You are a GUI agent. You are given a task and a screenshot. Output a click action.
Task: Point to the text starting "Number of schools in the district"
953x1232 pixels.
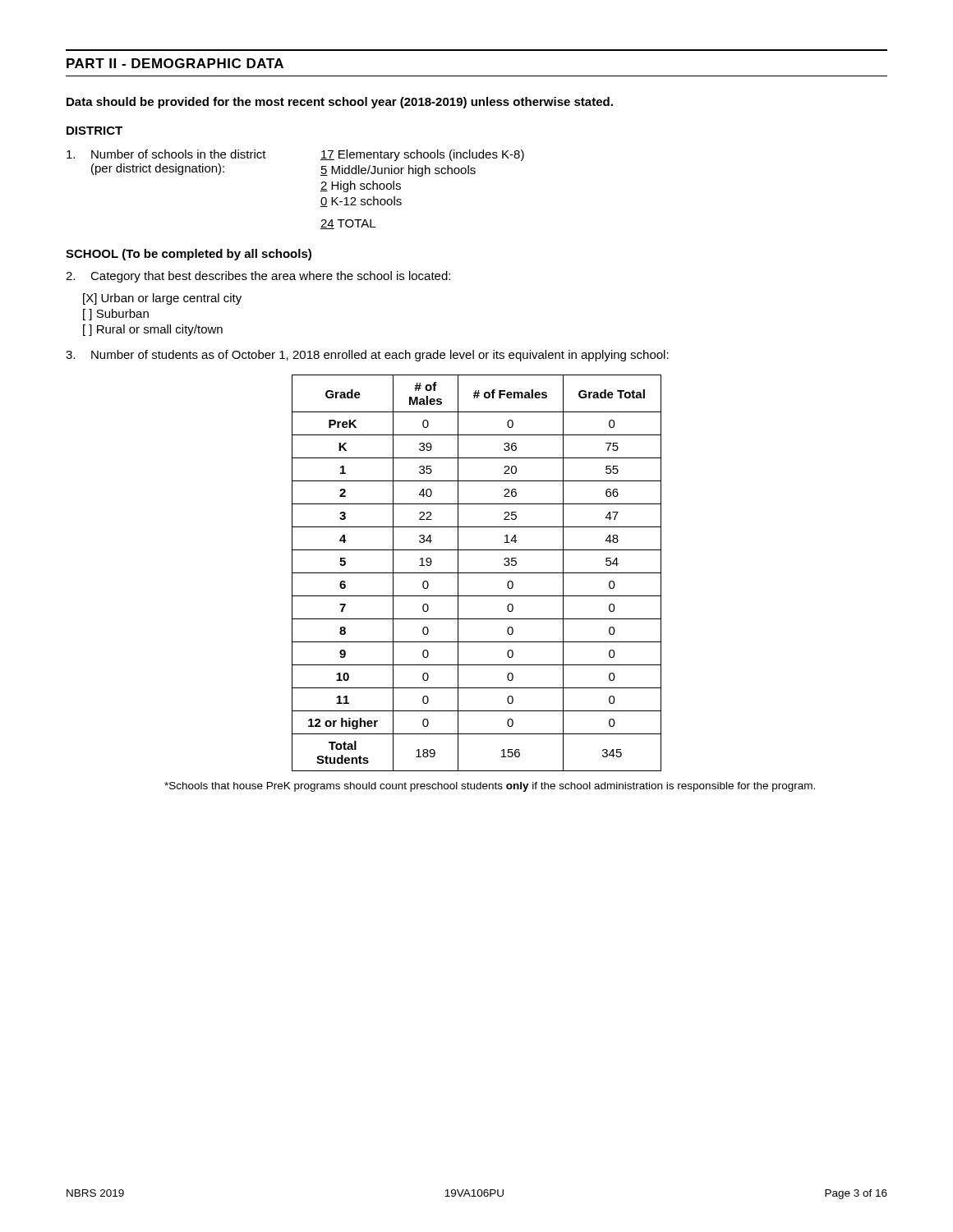pyautogui.click(x=180, y=154)
